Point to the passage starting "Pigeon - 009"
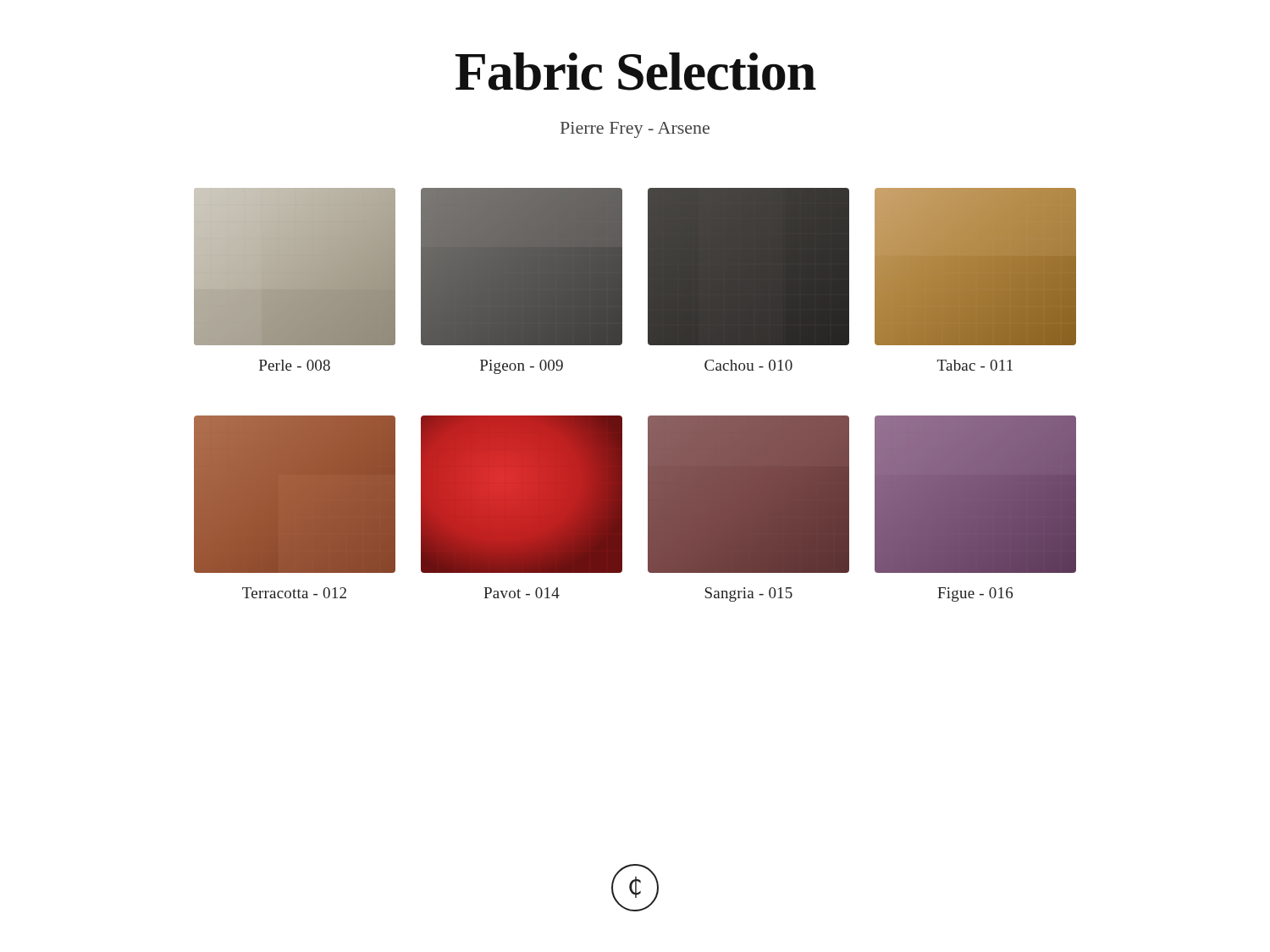 [x=522, y=365]
